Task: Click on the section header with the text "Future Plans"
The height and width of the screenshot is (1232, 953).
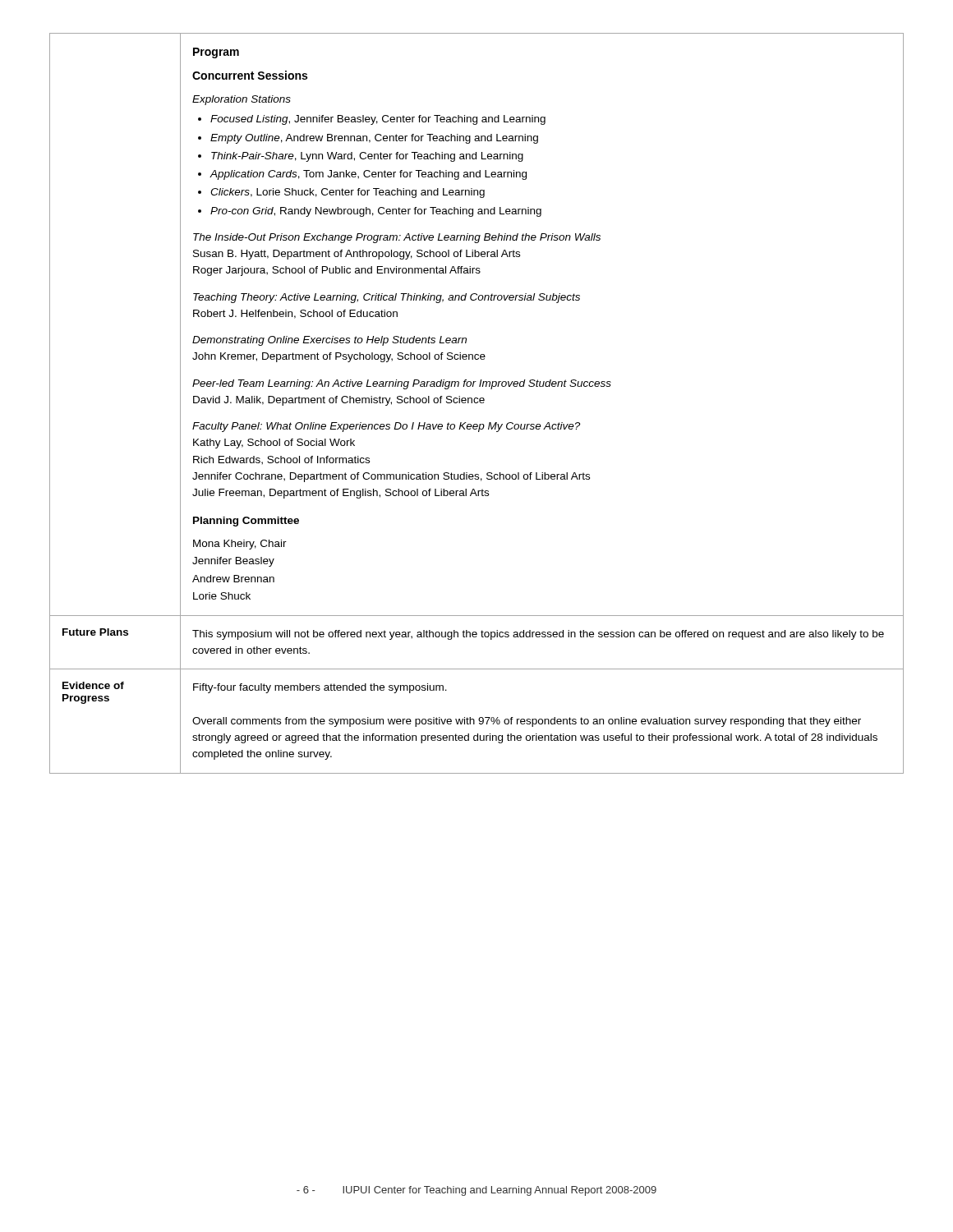Action: (x=95, y=632)
